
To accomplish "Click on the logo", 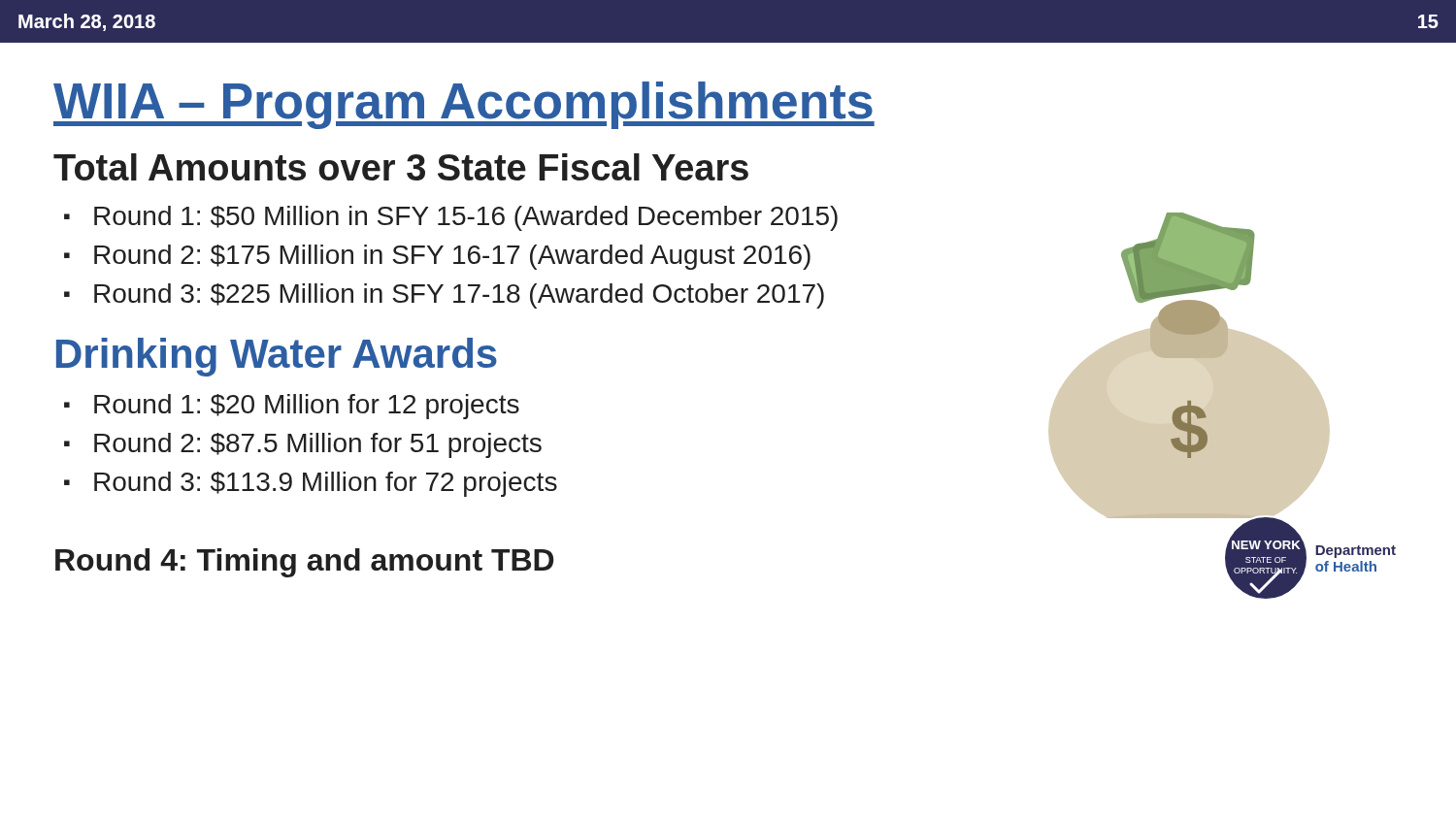I will (1309, 558).
